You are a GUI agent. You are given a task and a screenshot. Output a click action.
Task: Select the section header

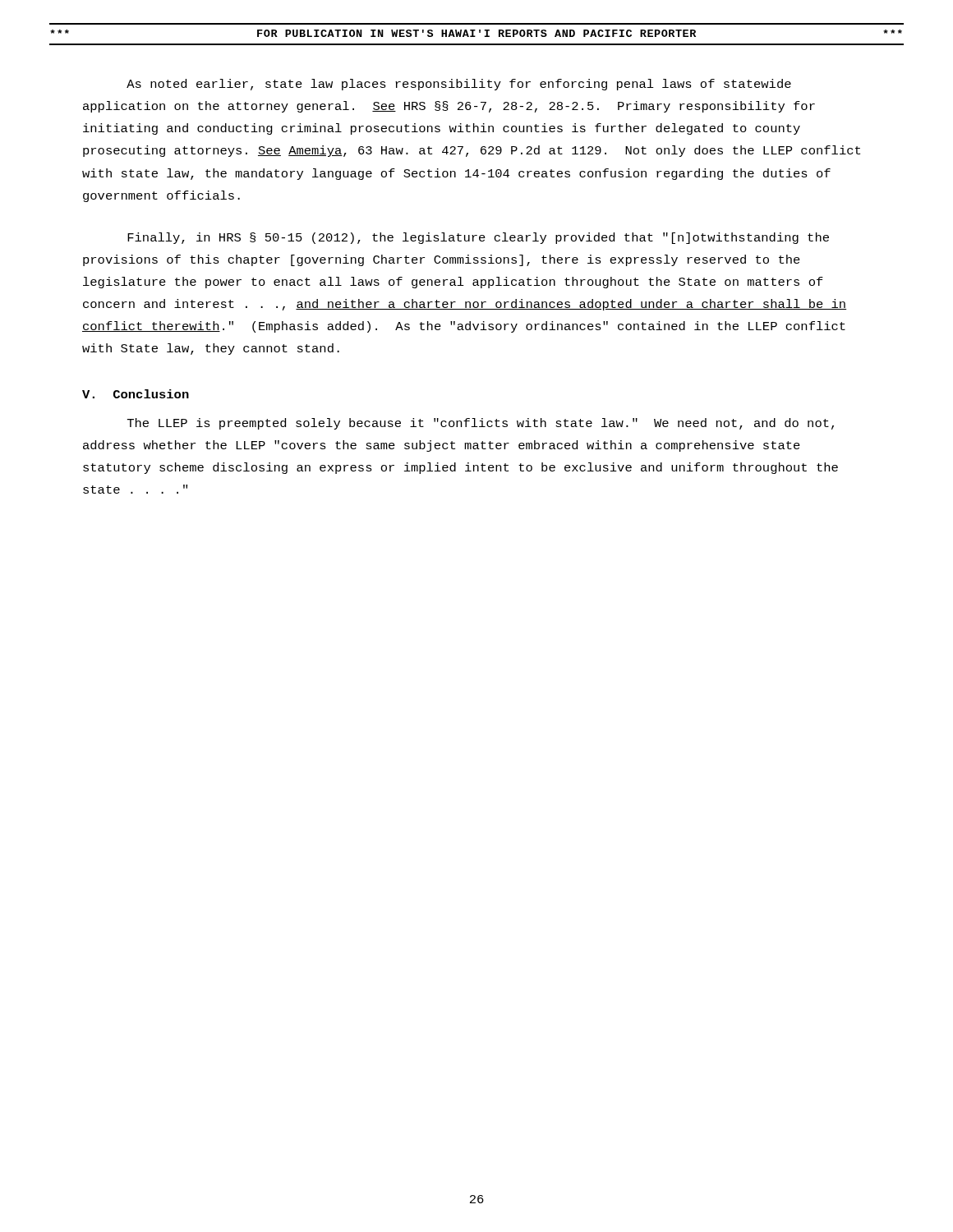pos(476,395)
